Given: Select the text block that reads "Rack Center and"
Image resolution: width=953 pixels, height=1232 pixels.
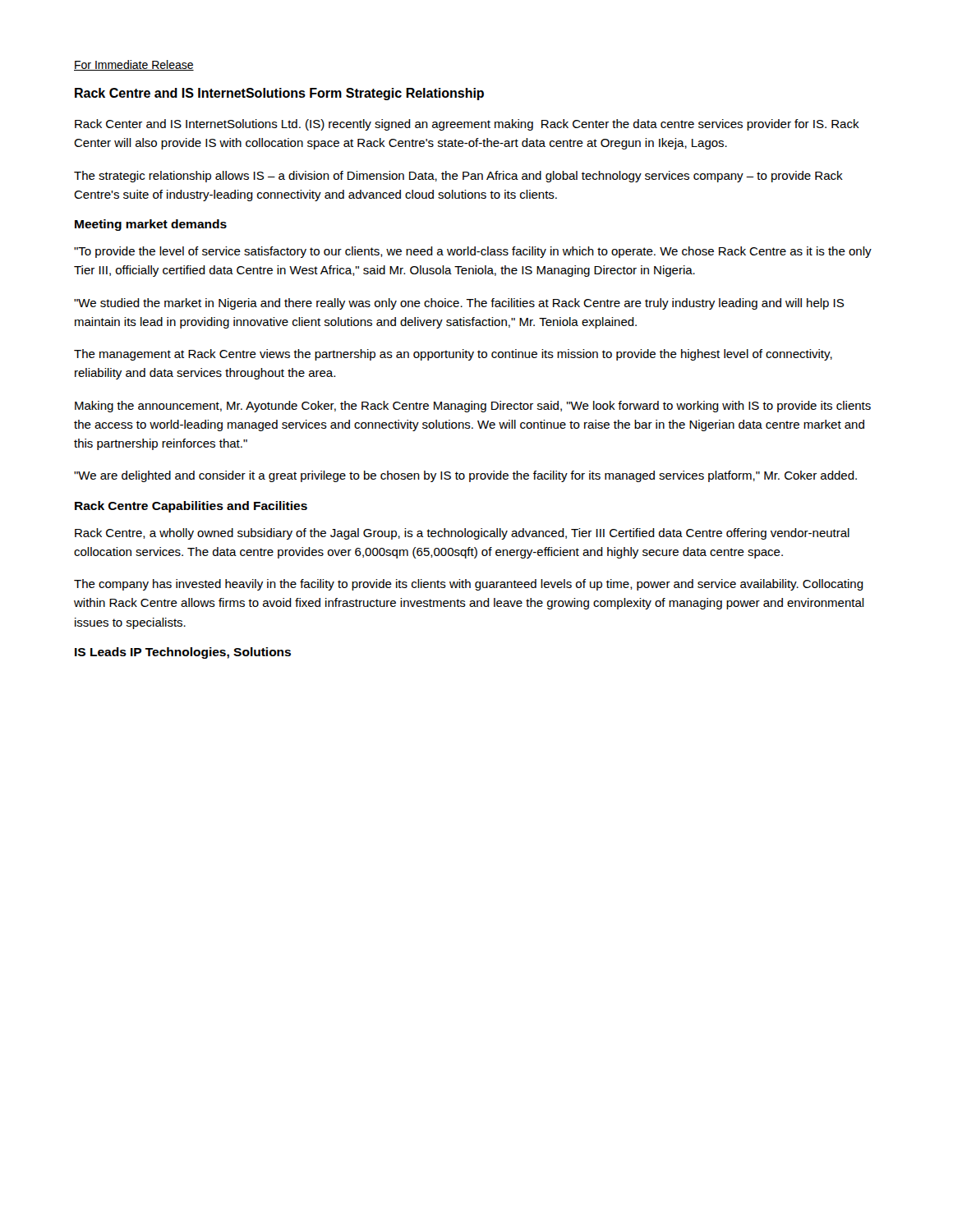Looking at the screenshot, I should tap(466, 133).
